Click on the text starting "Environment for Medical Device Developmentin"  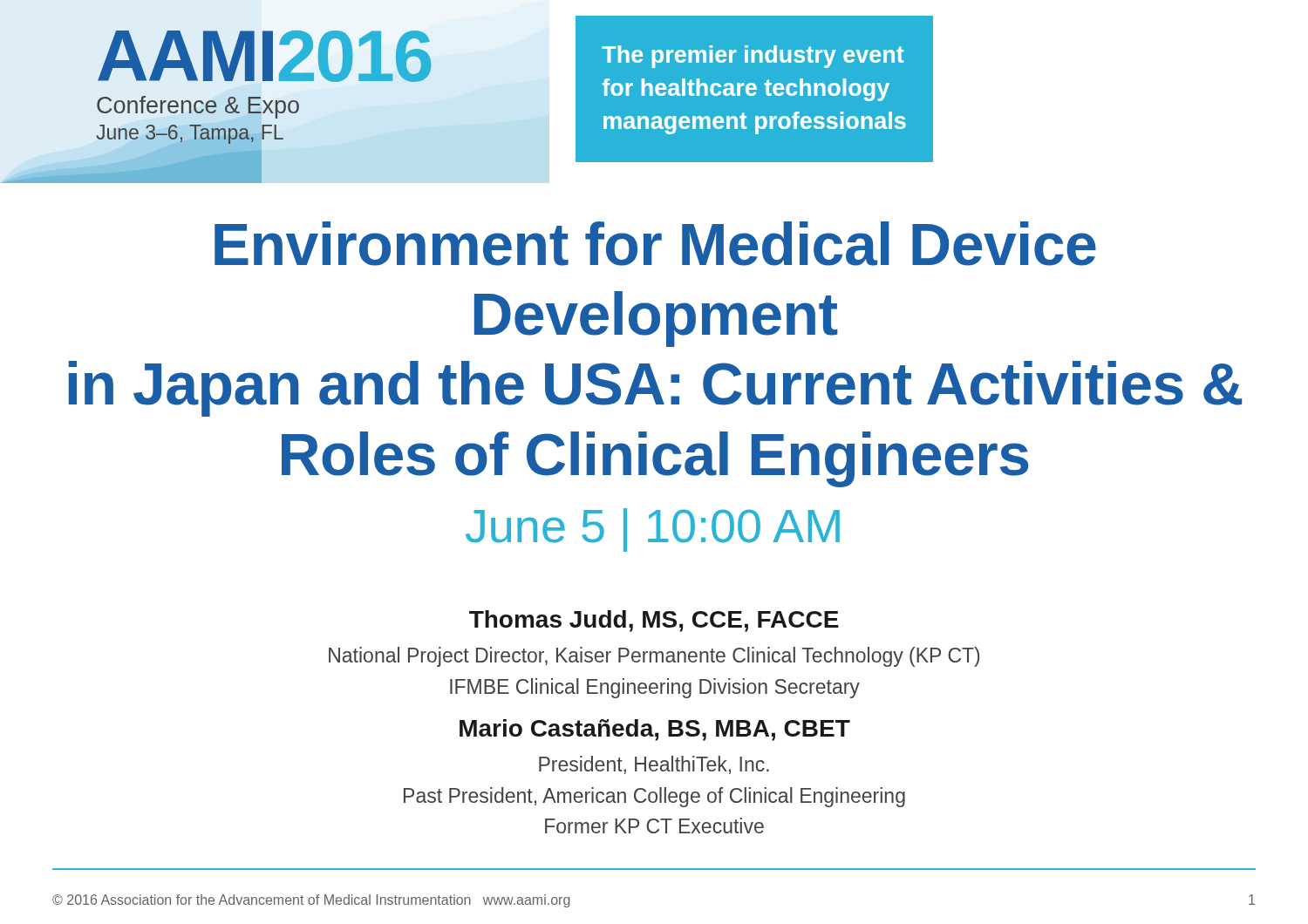(654, 382)
